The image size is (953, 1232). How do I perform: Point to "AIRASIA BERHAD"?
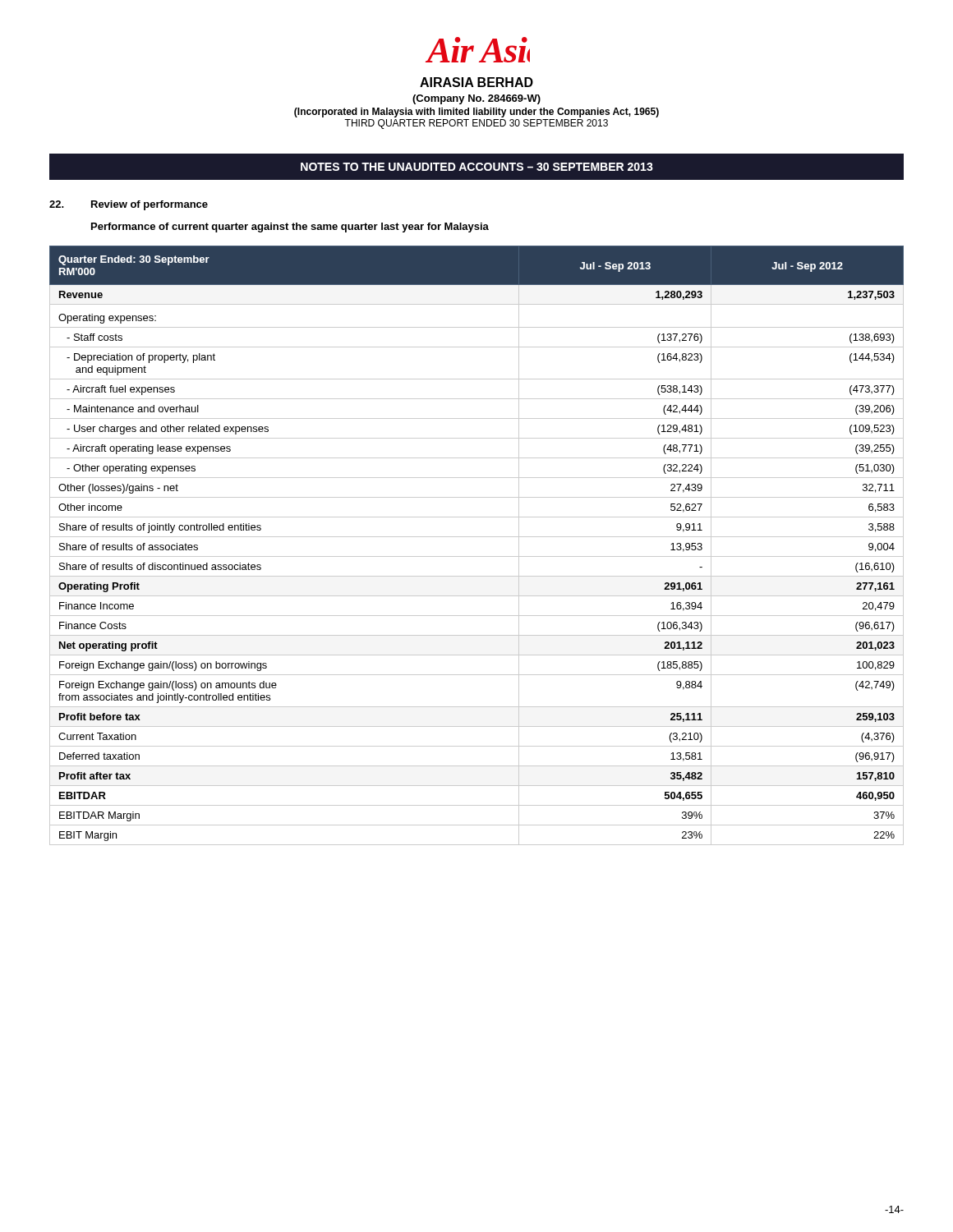[x=476, y=83]
